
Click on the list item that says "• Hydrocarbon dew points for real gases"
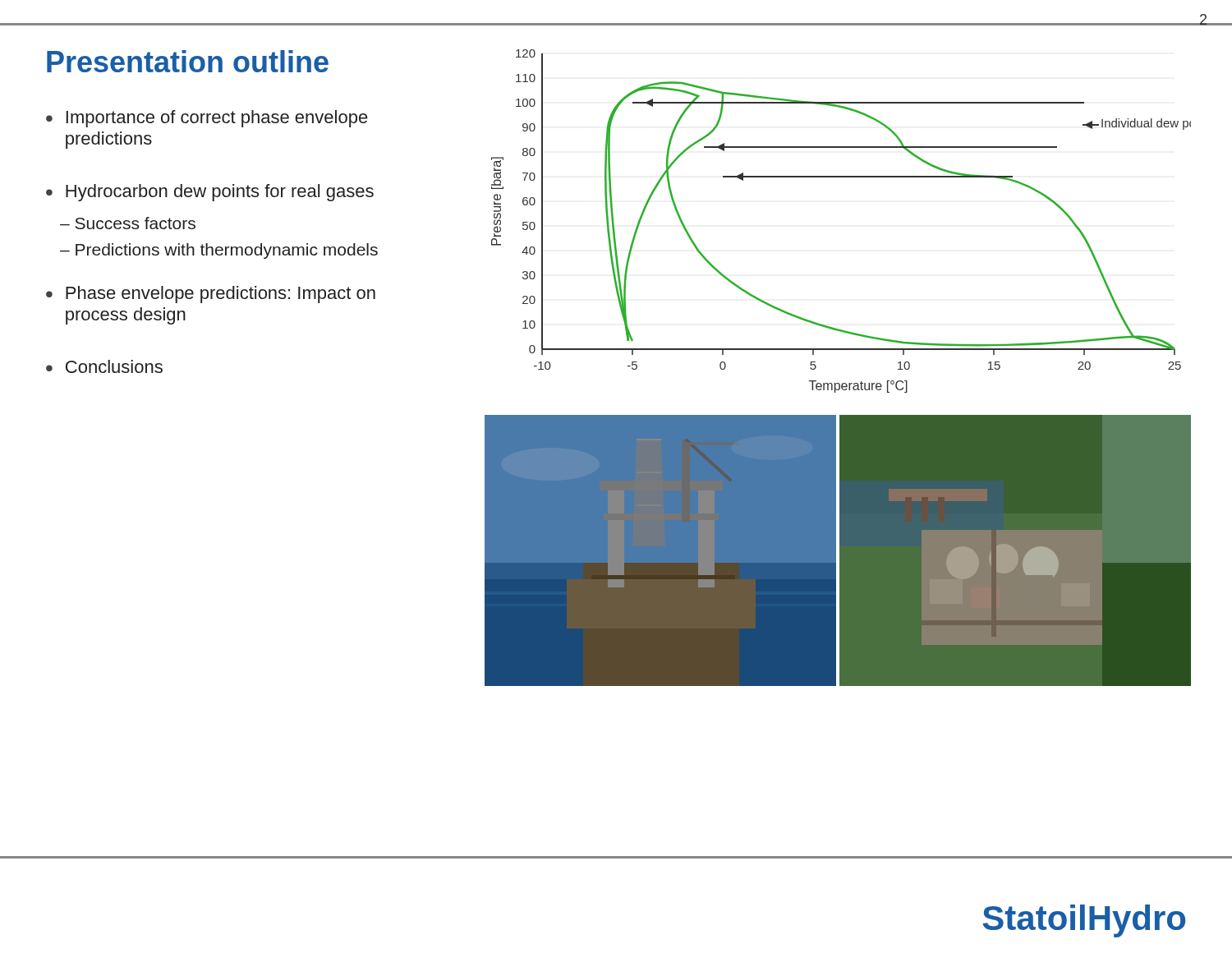(x=210, y=193)
